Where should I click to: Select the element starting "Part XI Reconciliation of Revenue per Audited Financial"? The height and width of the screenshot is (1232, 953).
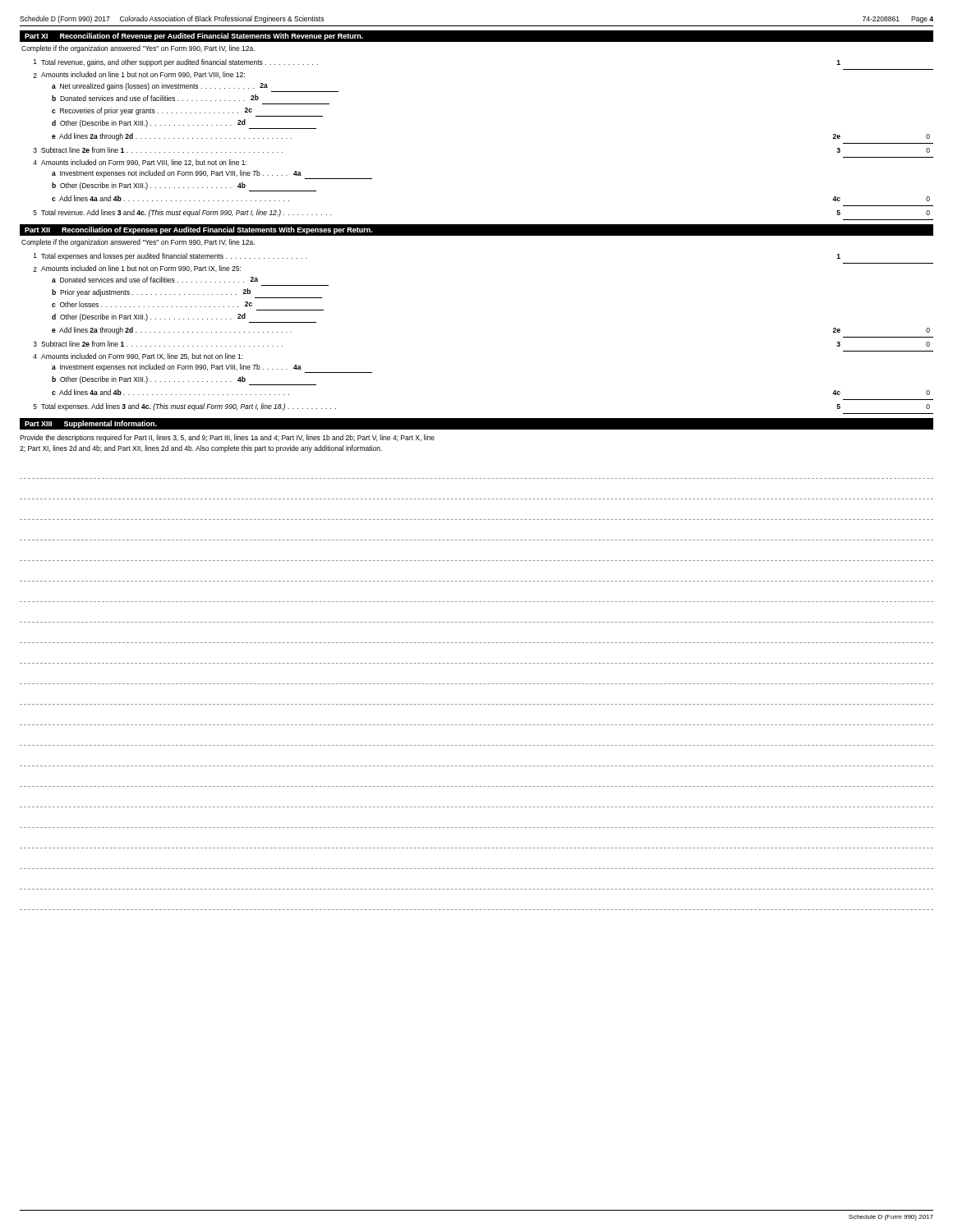476,36
